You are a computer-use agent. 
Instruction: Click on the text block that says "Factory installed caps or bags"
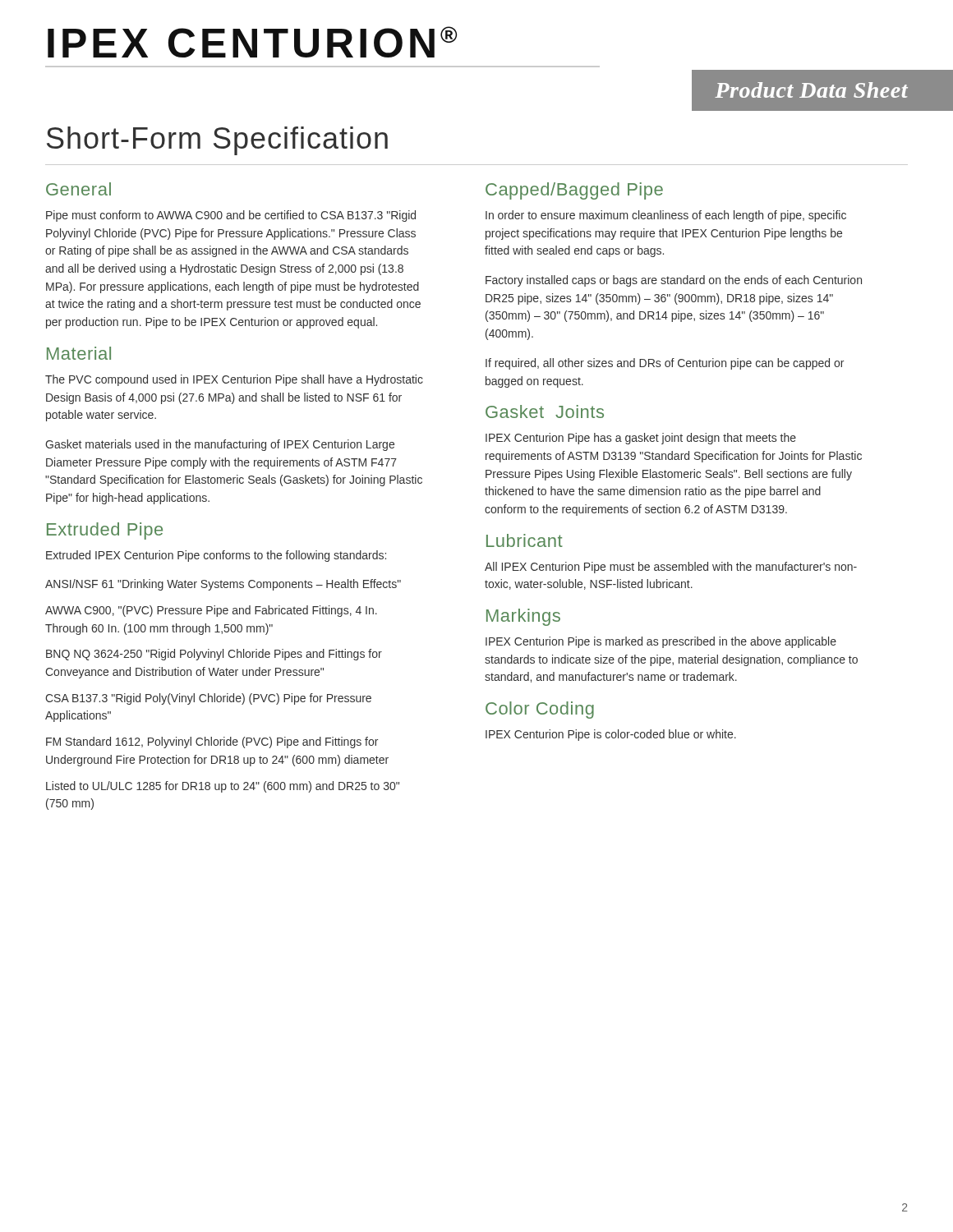coord(674,307)
